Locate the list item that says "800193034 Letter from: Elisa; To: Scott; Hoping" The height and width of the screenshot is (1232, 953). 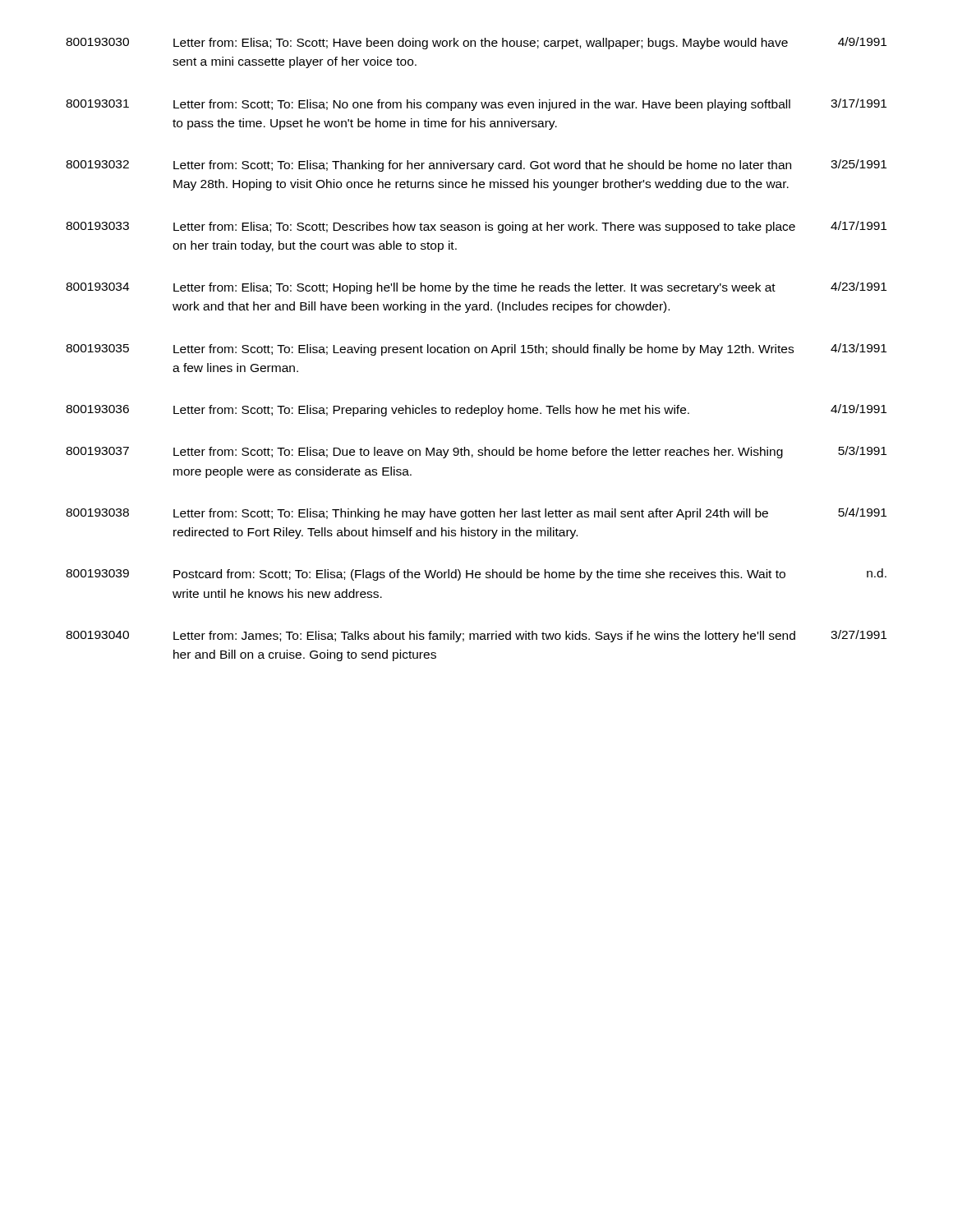[476, 297]
